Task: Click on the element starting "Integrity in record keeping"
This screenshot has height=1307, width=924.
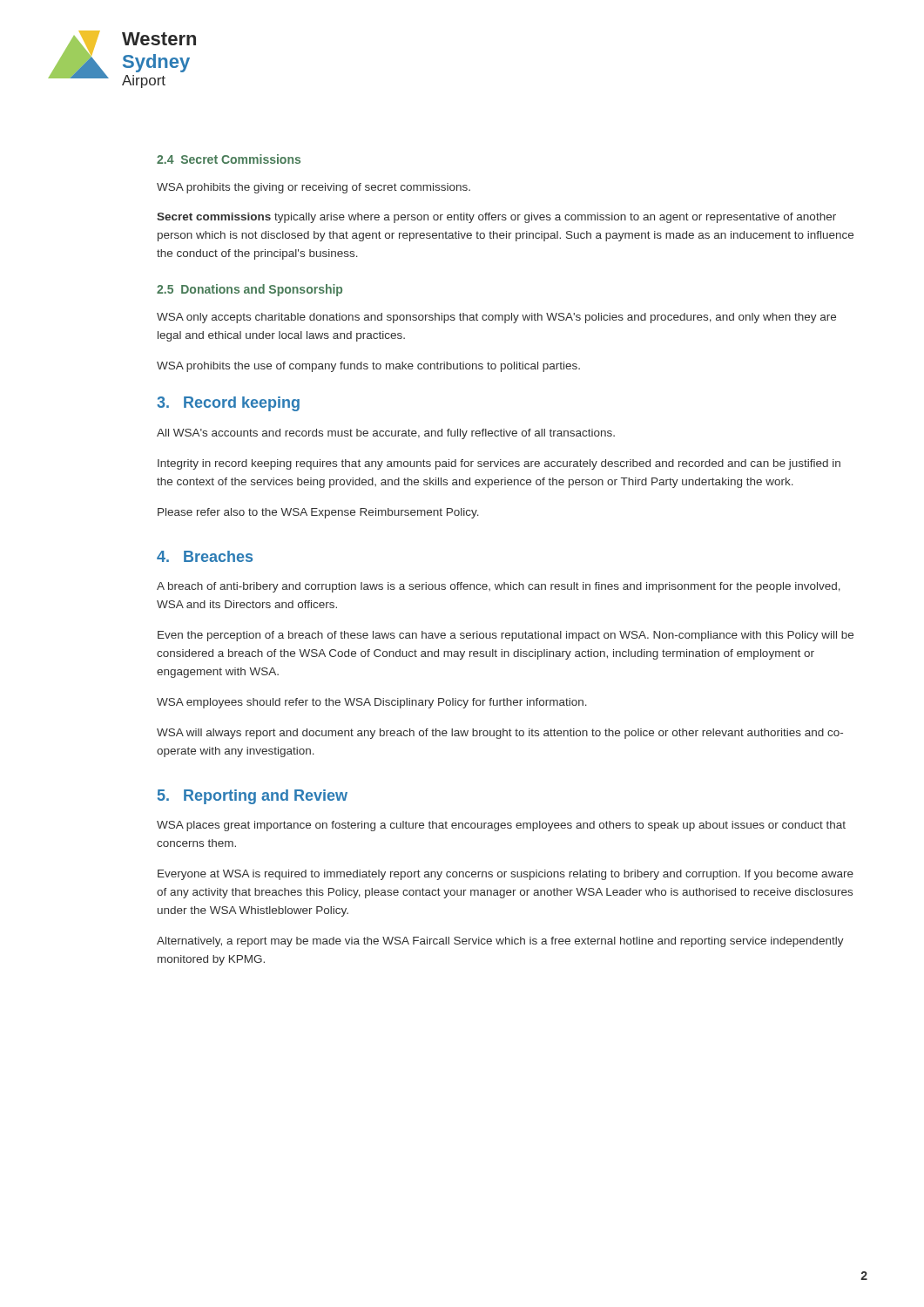Action: point(506,473)
